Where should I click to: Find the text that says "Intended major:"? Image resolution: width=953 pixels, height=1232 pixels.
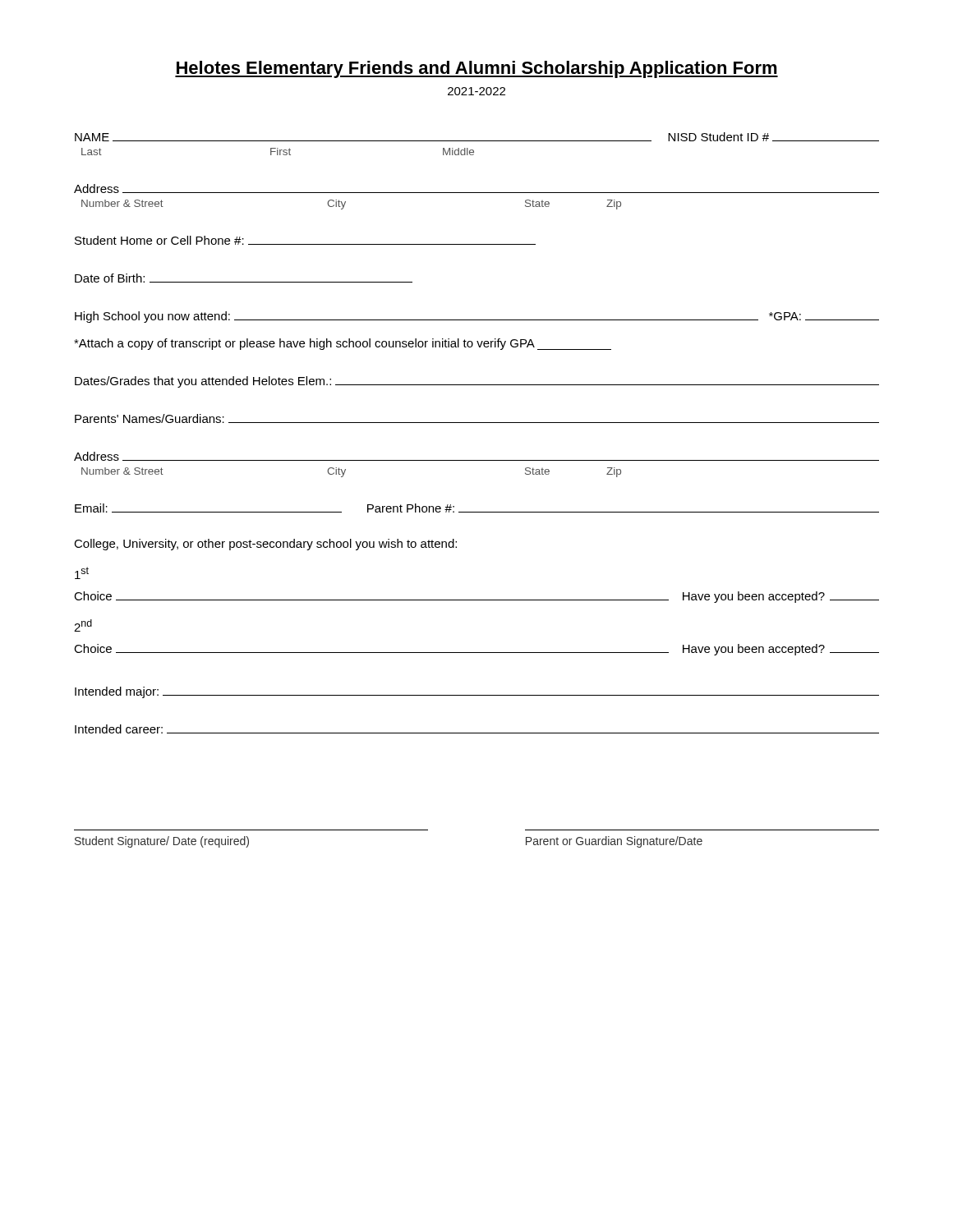point(476,688)
